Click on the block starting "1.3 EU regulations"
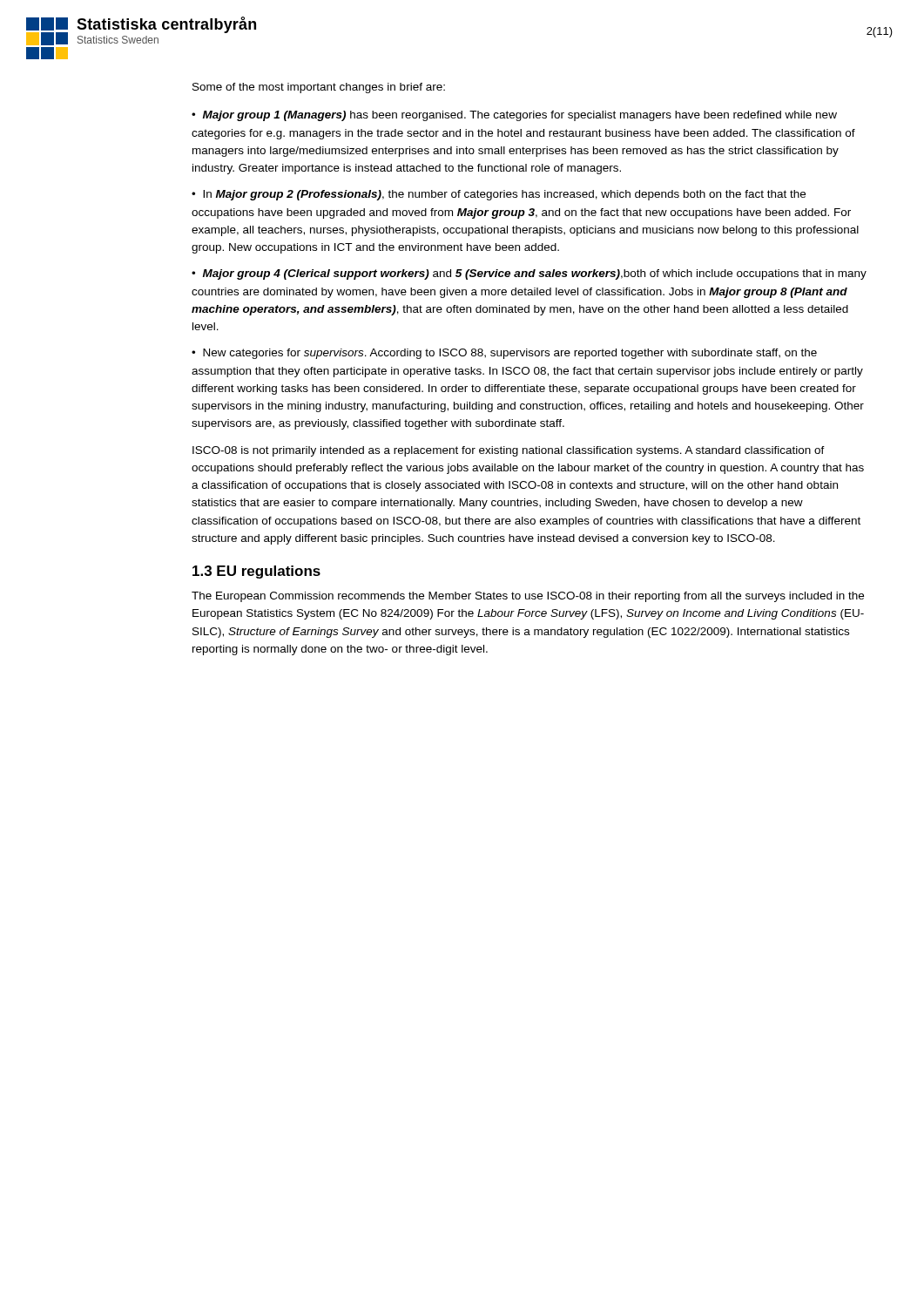Screen dimensions: 1307x924 click(256, 571)
